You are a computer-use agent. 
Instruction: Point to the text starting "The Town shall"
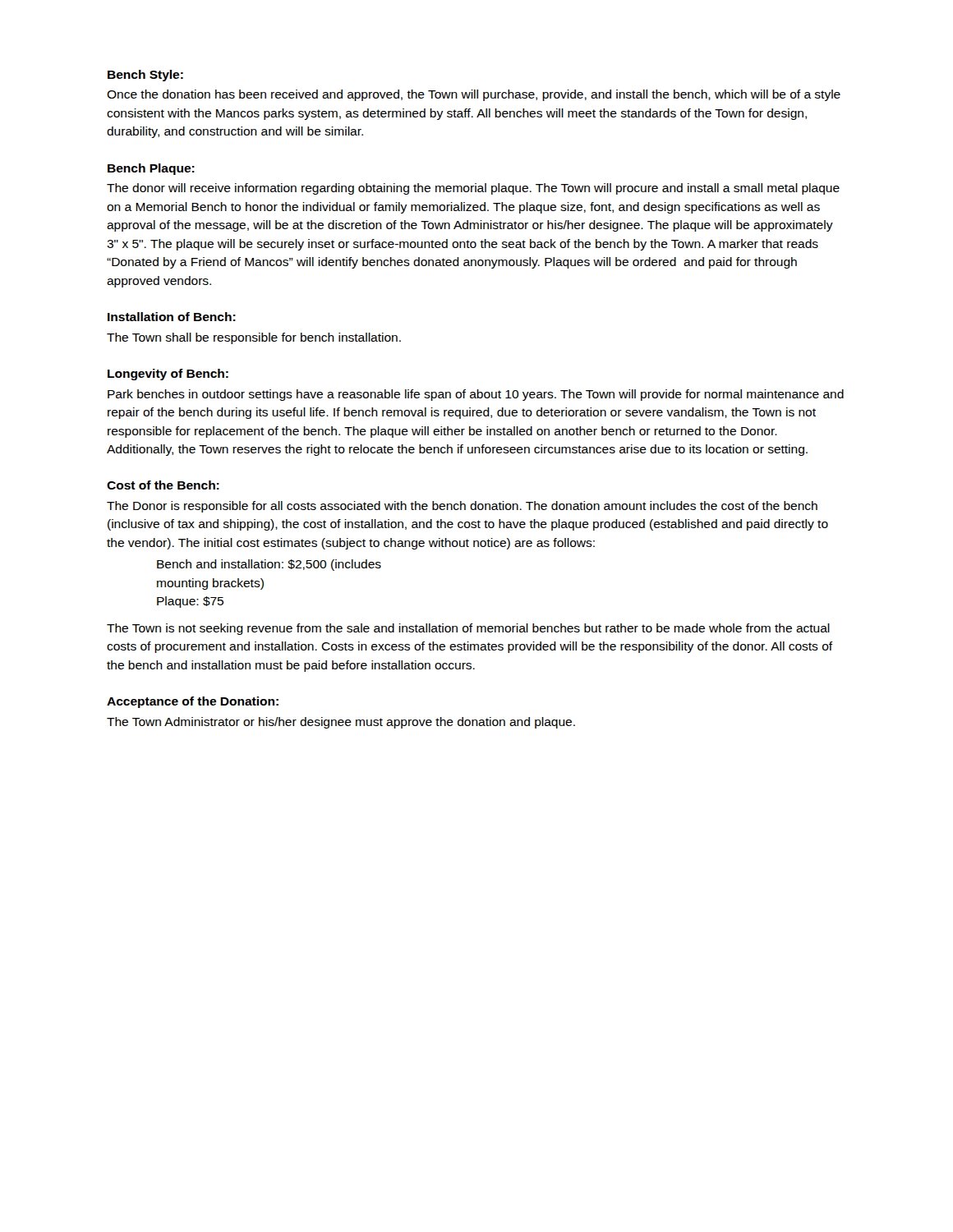254,337
